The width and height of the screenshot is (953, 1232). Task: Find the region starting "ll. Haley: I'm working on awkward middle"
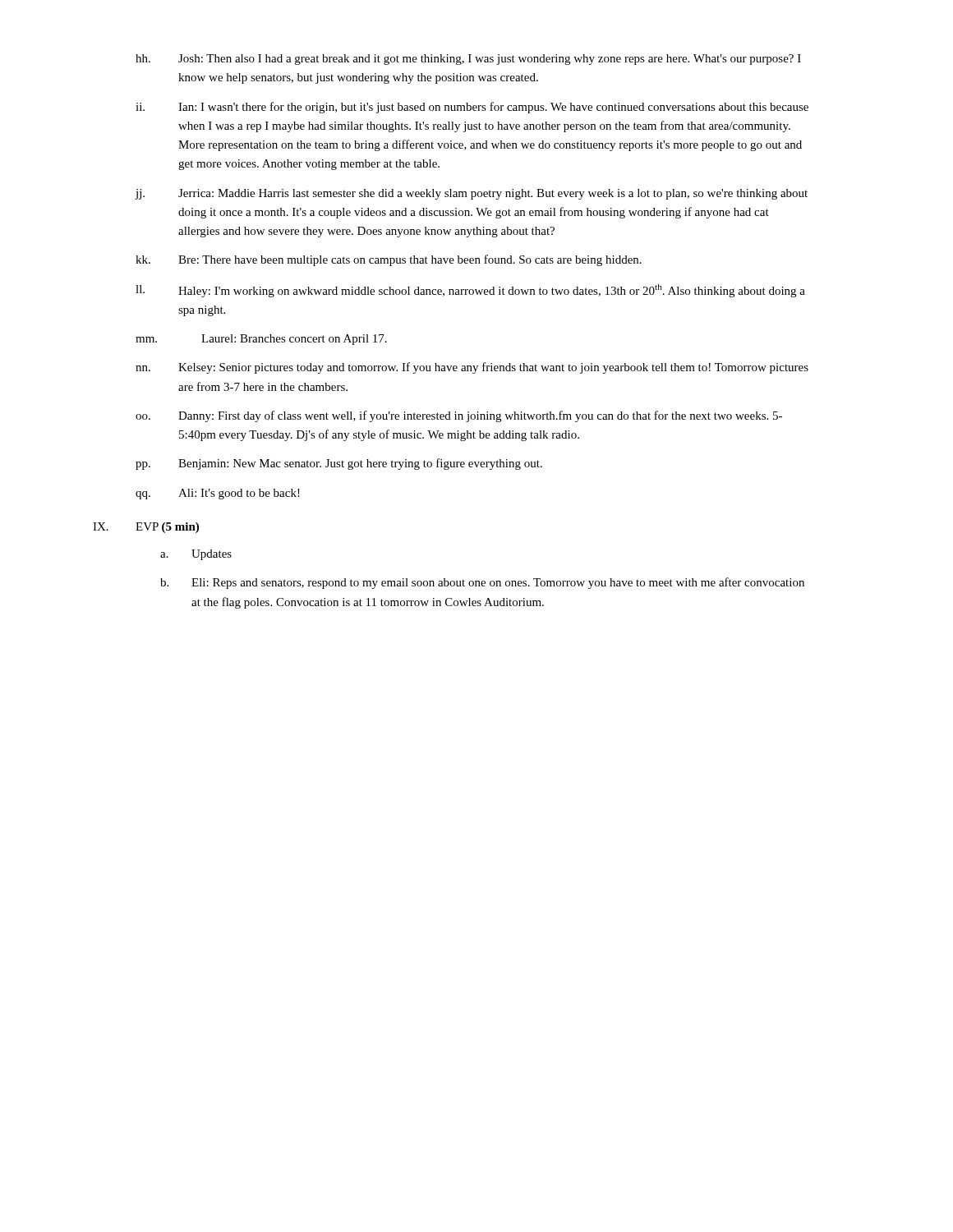pyautogui.click(x=472, y=300)
